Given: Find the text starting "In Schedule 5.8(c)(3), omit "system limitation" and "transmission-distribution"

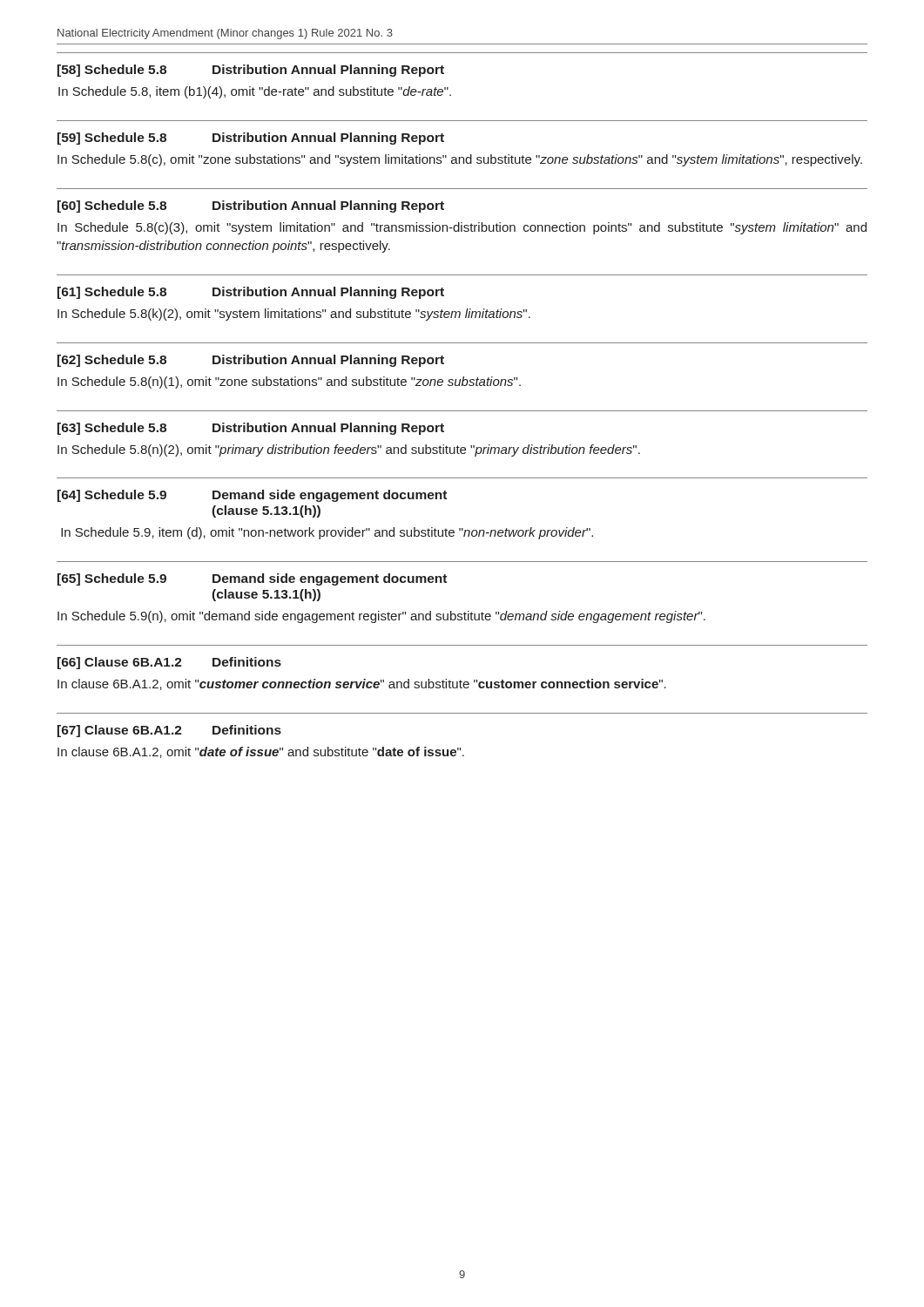Looking at the screenshot, I should tap(462, 236).
